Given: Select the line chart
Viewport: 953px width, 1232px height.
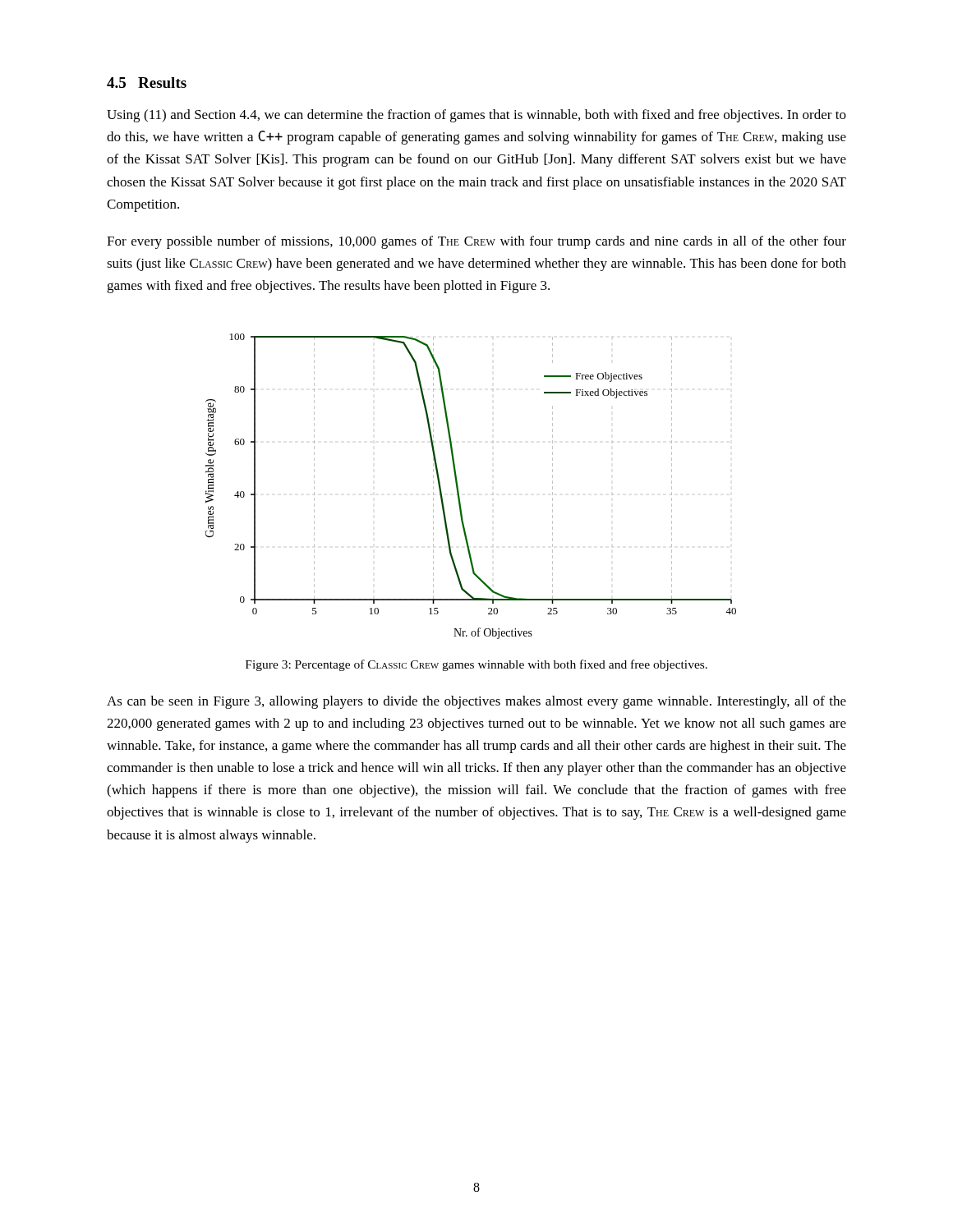Looking at the screenshot, I should pos(476,484).
